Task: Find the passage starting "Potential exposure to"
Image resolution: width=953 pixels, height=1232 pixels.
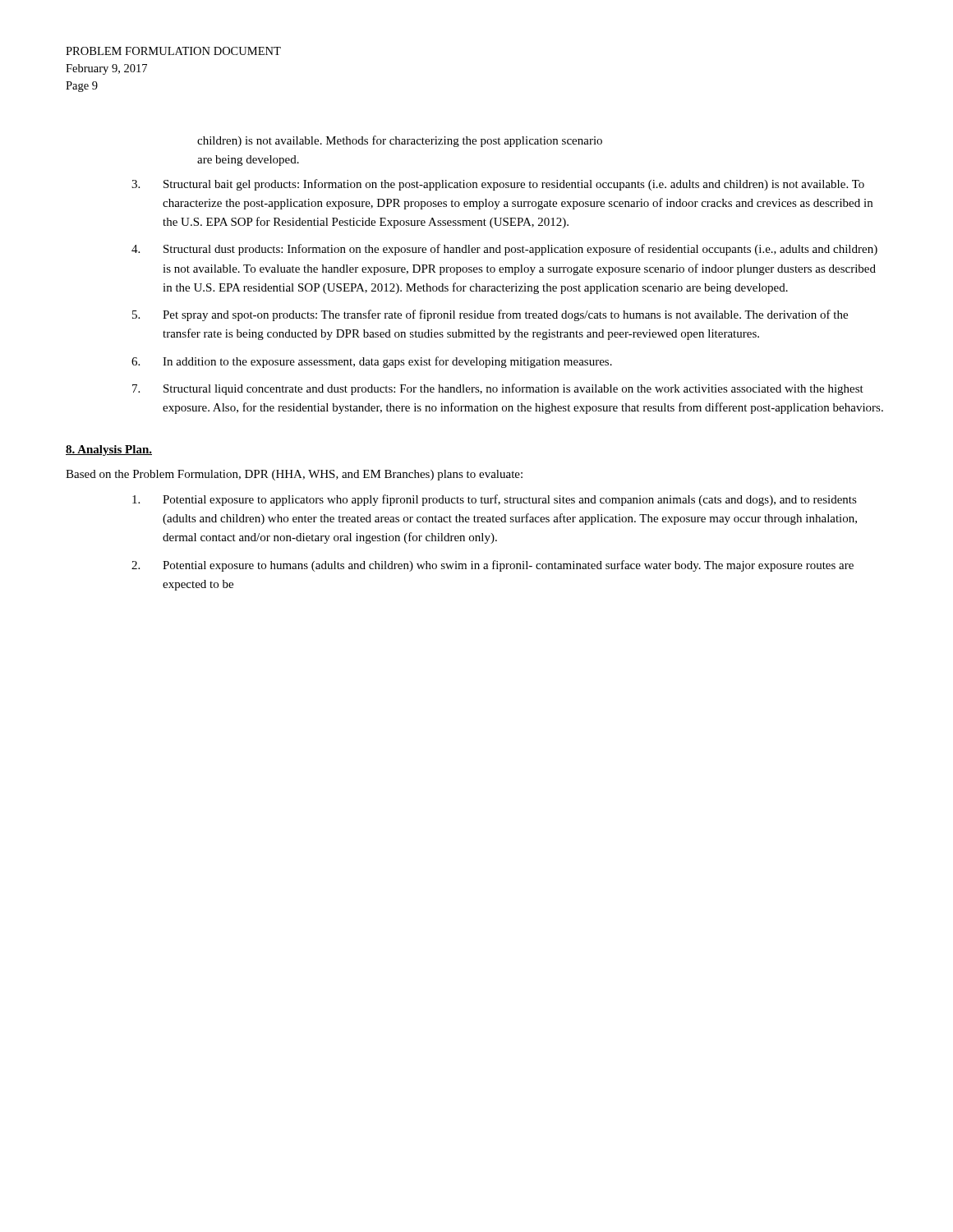Action: click(x=509, y=519)
